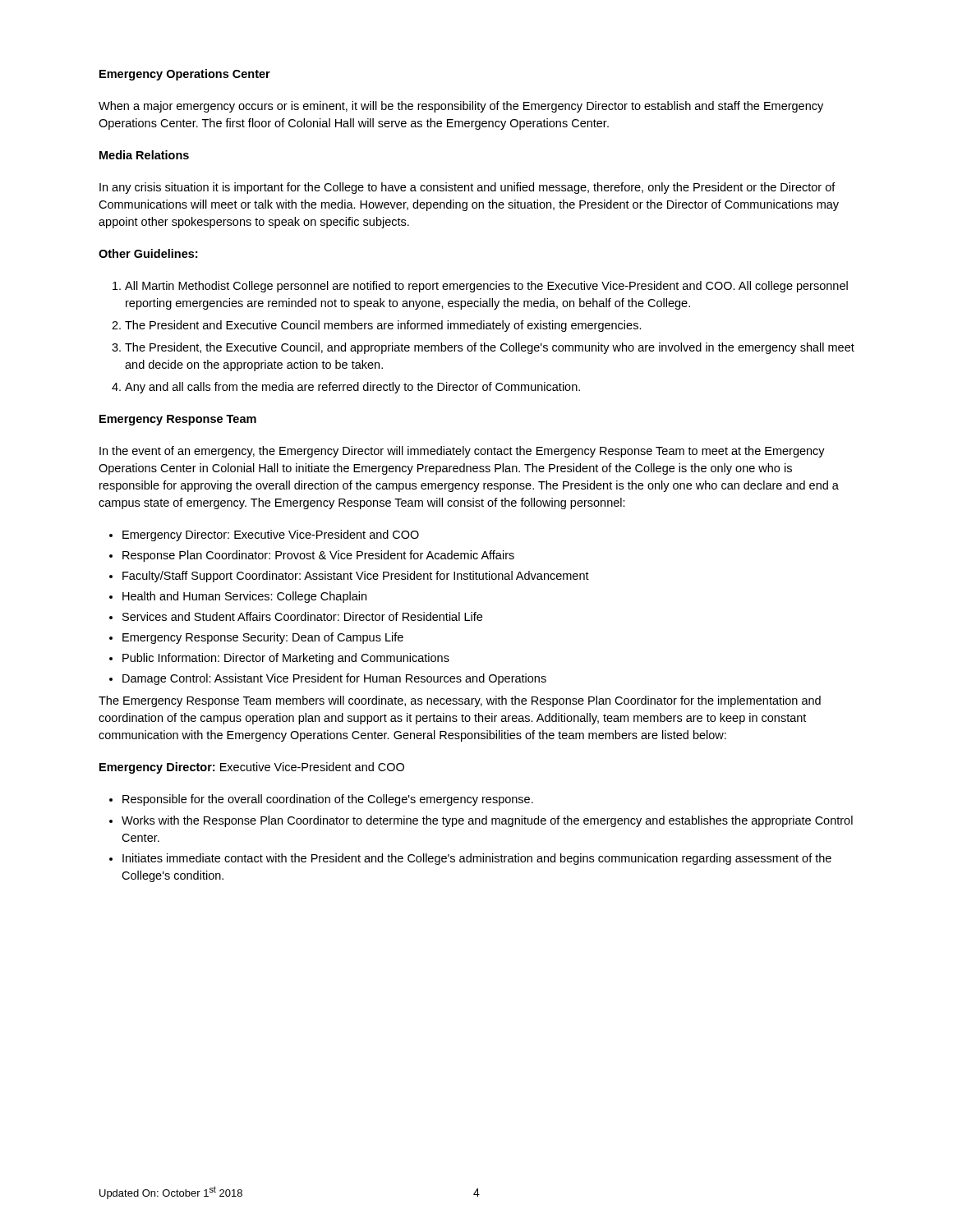Click where it says "Emergency Operations Center"

point(185,75)
